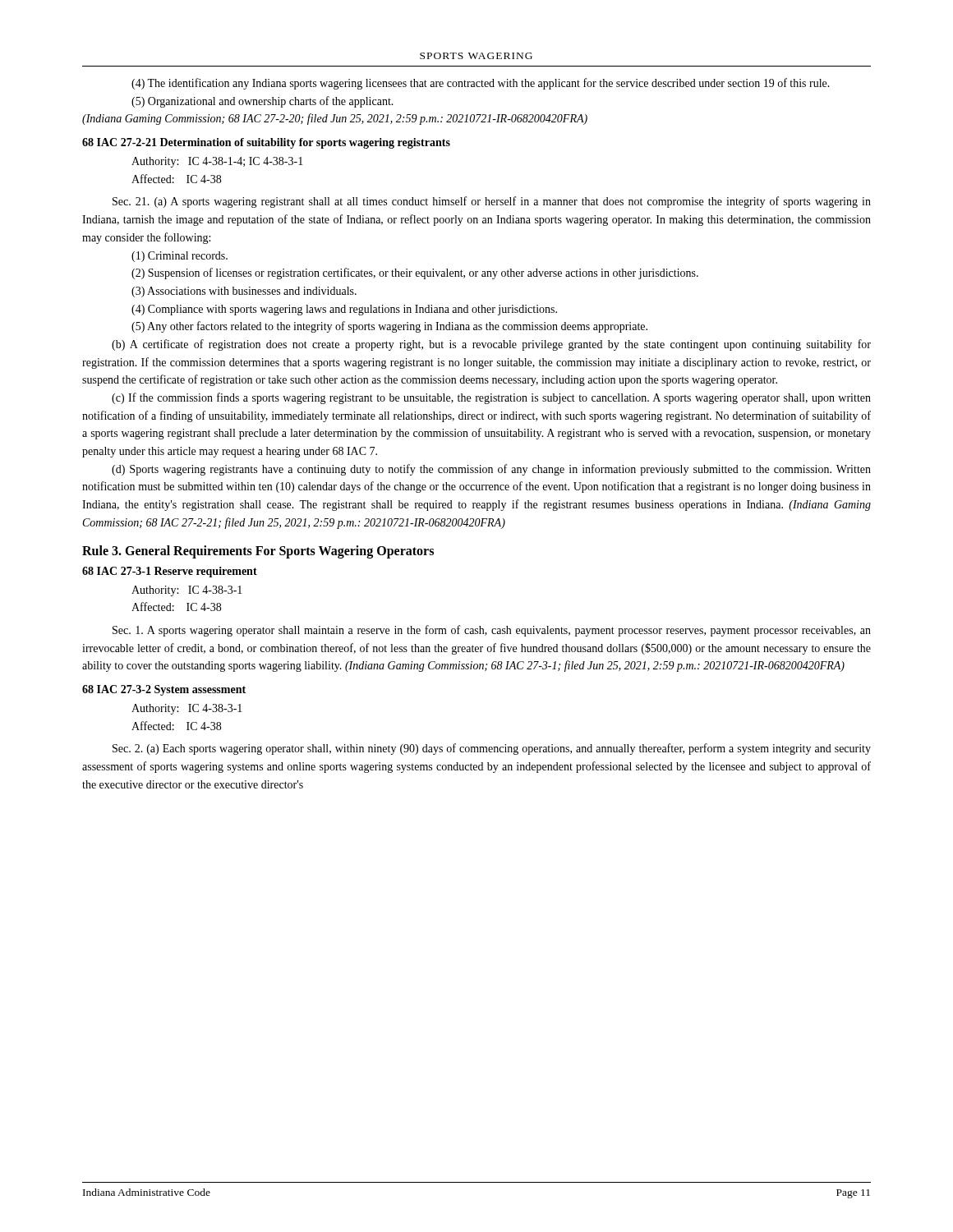Select the element starting "(2) Suspension of licenses or"
The height and width of the screenshot is (1232, 953).
click(415, 273)
